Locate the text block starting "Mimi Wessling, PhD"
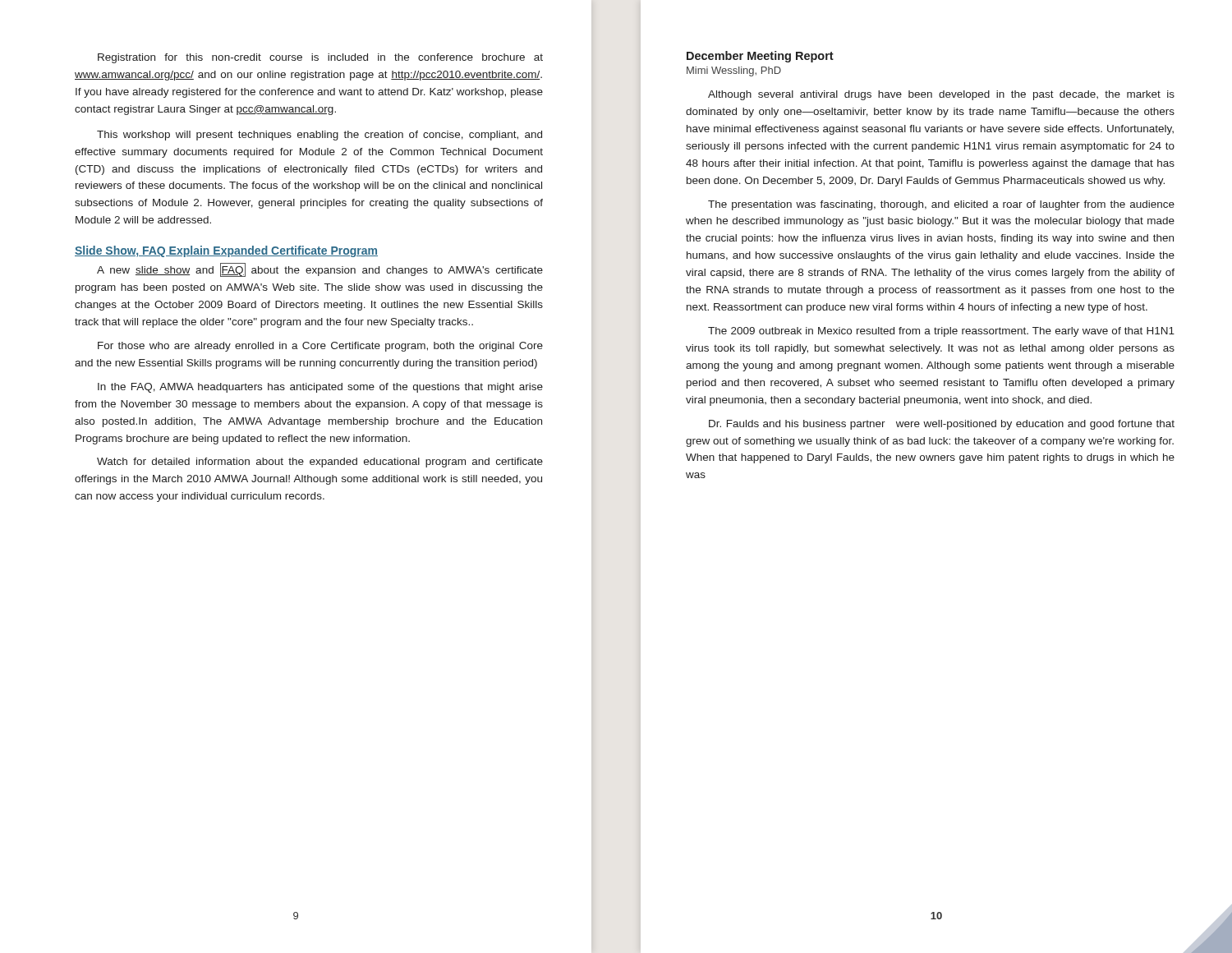The image size is (1232, 953). click(733, 70)
